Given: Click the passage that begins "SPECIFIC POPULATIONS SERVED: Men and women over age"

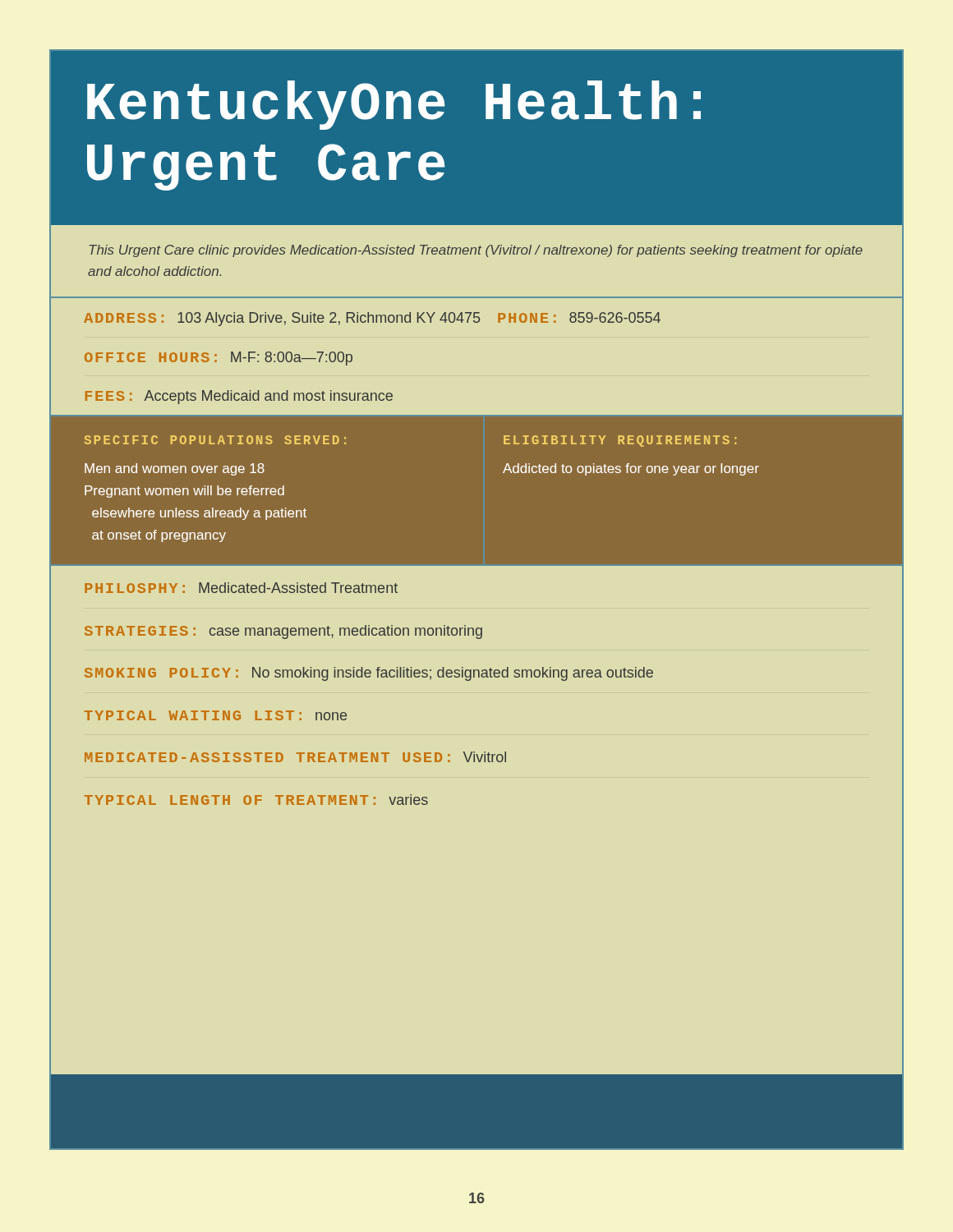Looking at the screenshot, I should tap(274, 487).
